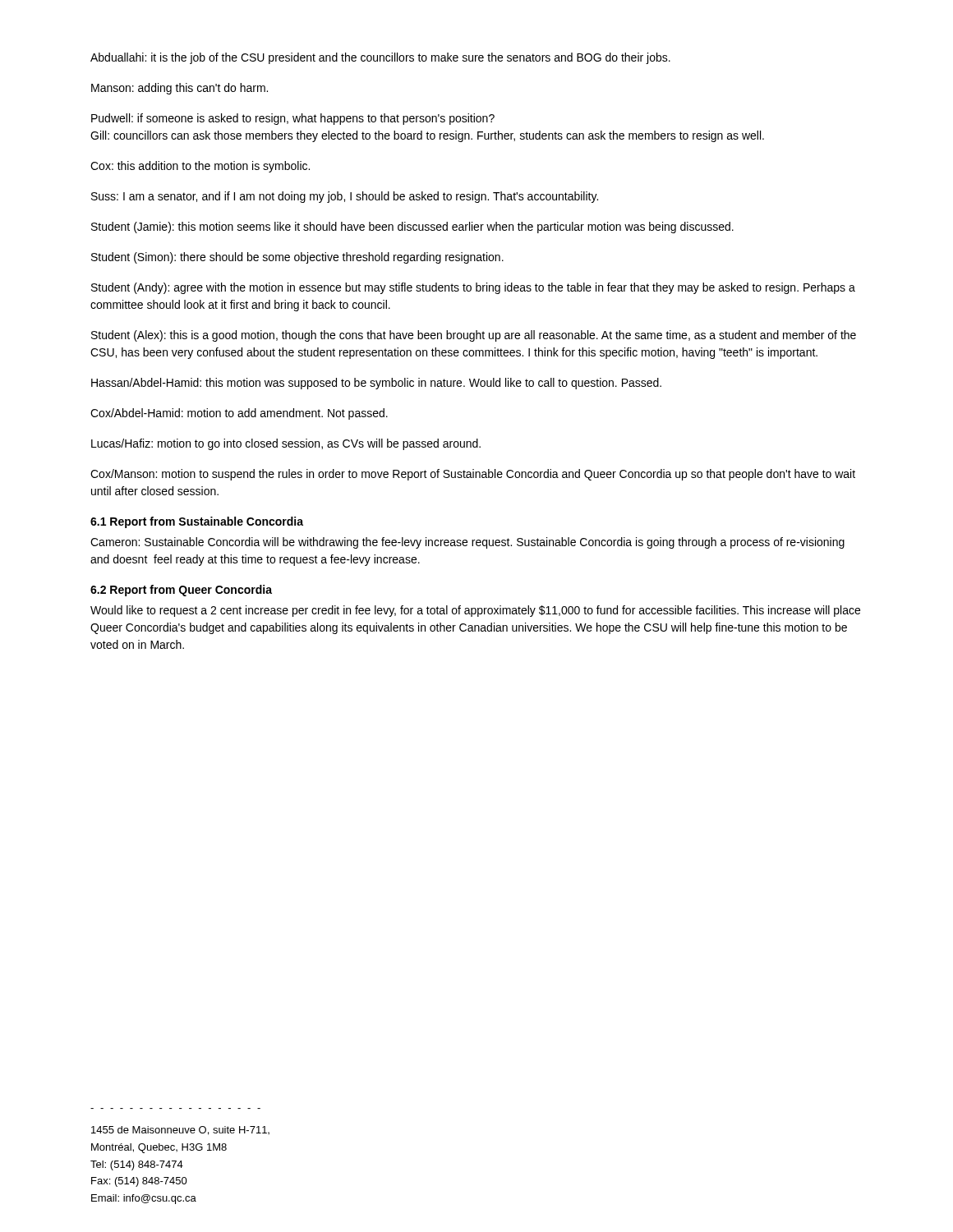The image size is (953, 1232).
Task: Point to the passage starting "6.1 Report from Sustainable Concordia"
Action: click(x=197, y=522)
